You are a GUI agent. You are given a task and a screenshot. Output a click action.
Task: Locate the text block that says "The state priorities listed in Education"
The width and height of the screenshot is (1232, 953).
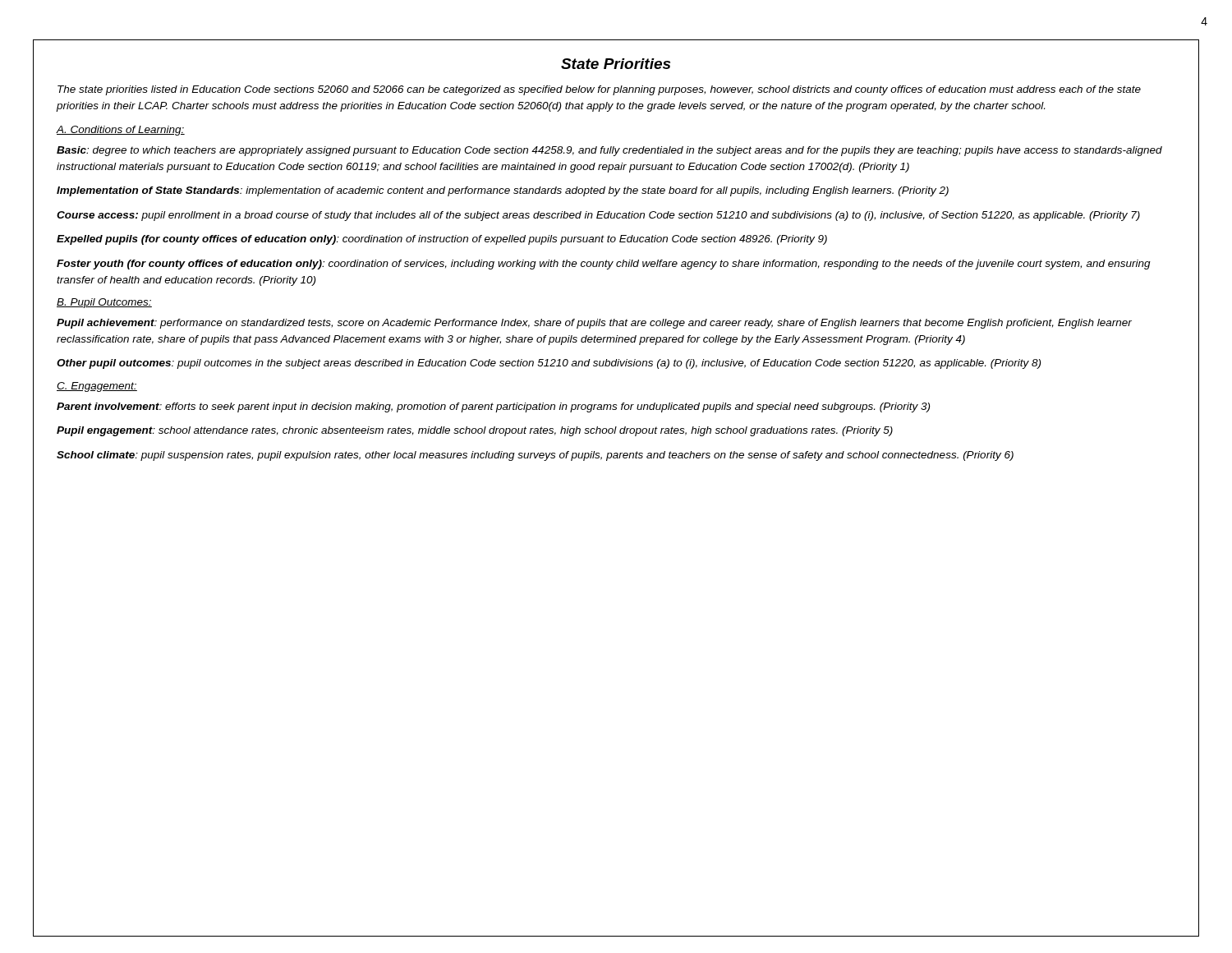[599, 97]
